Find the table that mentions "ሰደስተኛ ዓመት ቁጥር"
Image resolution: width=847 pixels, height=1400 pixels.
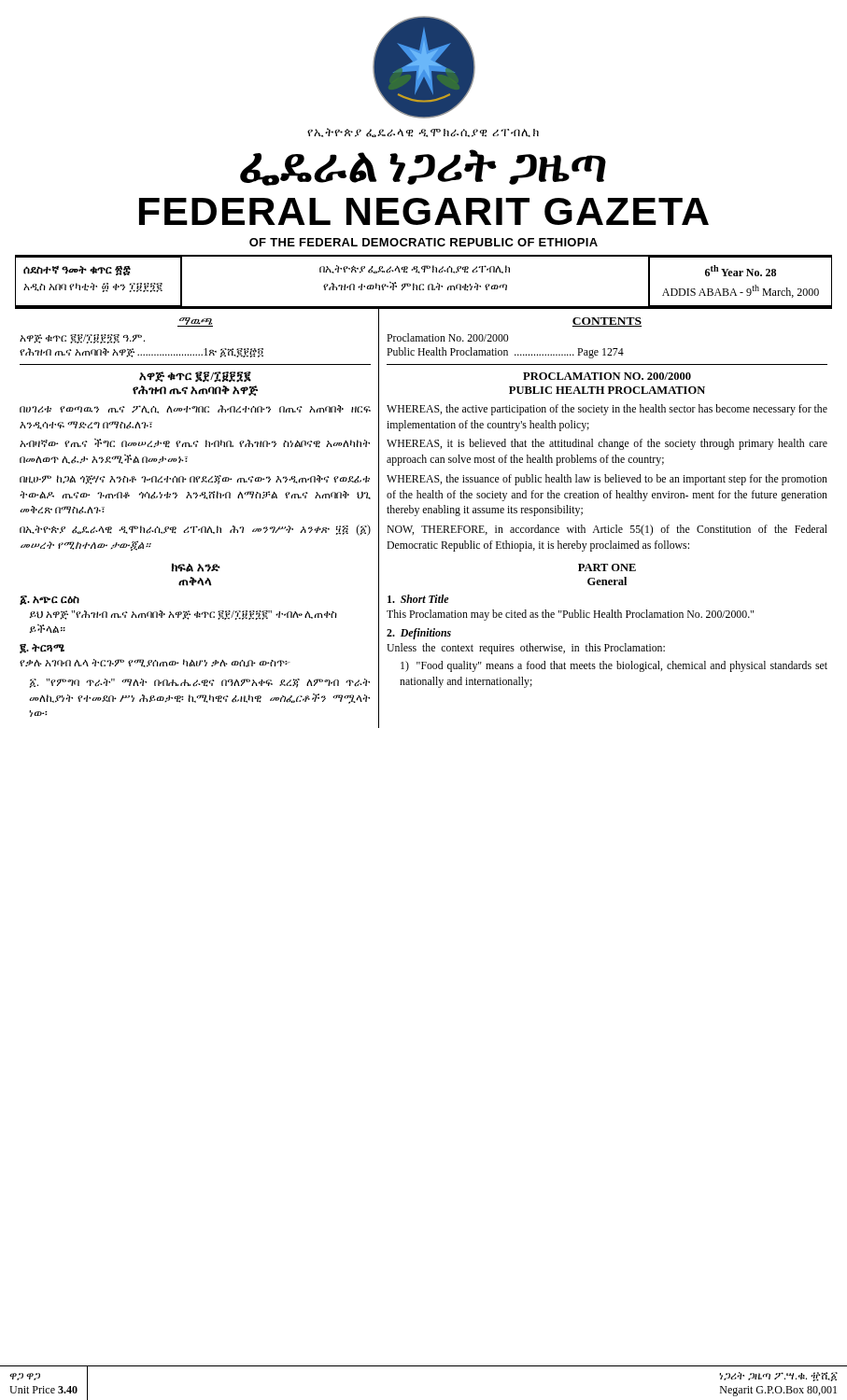click(x=424, y=281)
